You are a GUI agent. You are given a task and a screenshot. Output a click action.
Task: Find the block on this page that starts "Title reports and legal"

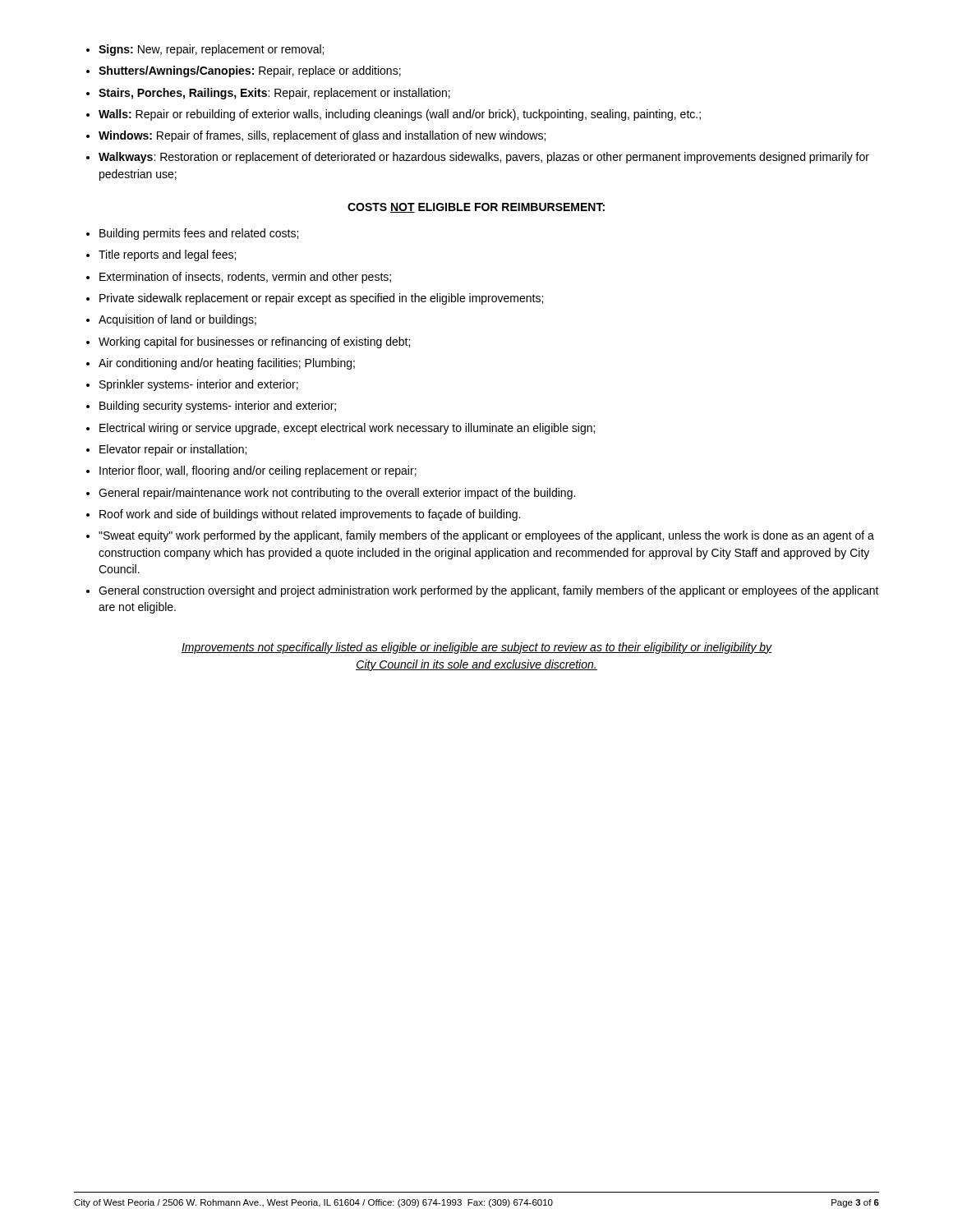pos(168,255)
